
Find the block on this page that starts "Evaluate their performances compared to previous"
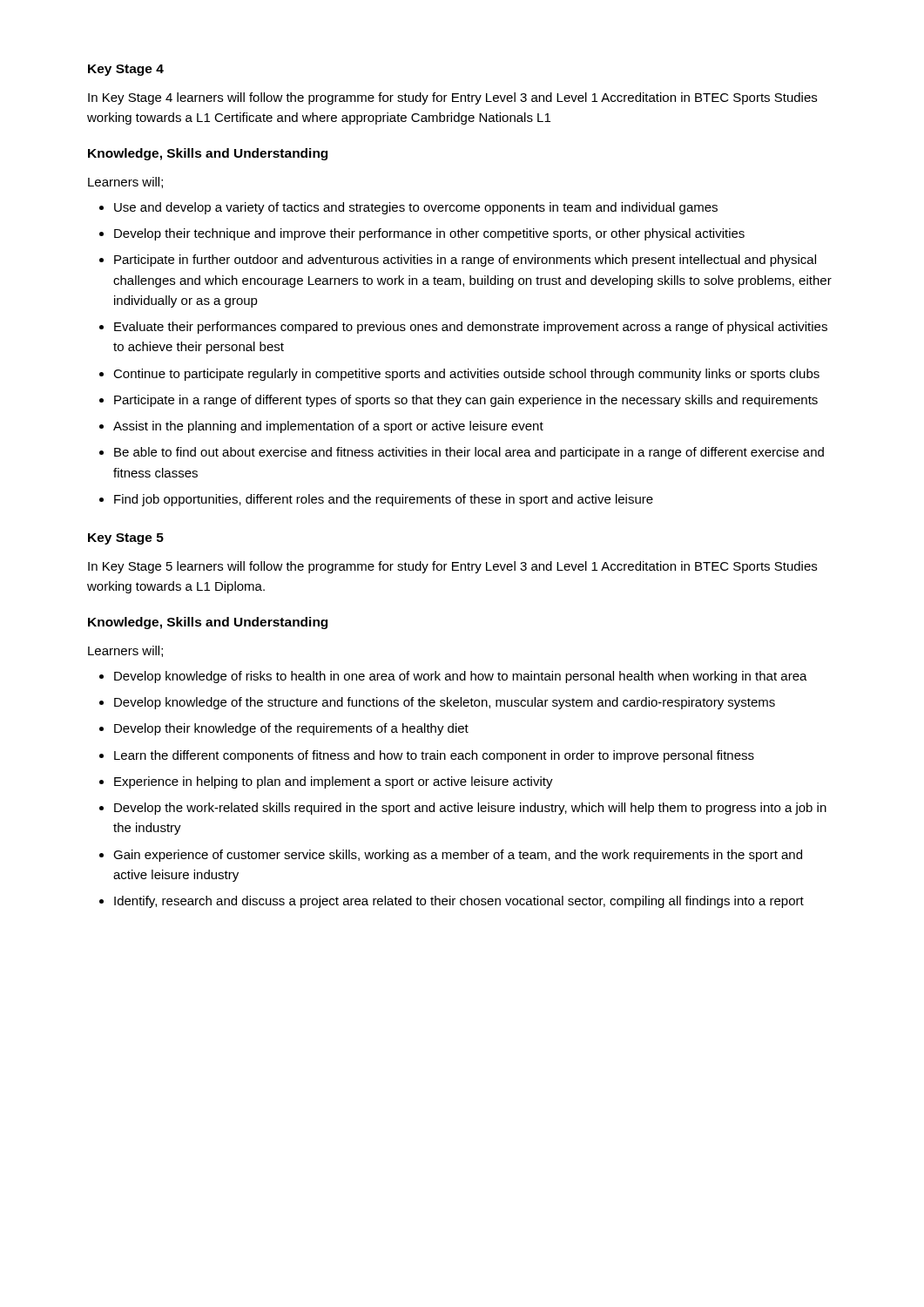point(470,336)
